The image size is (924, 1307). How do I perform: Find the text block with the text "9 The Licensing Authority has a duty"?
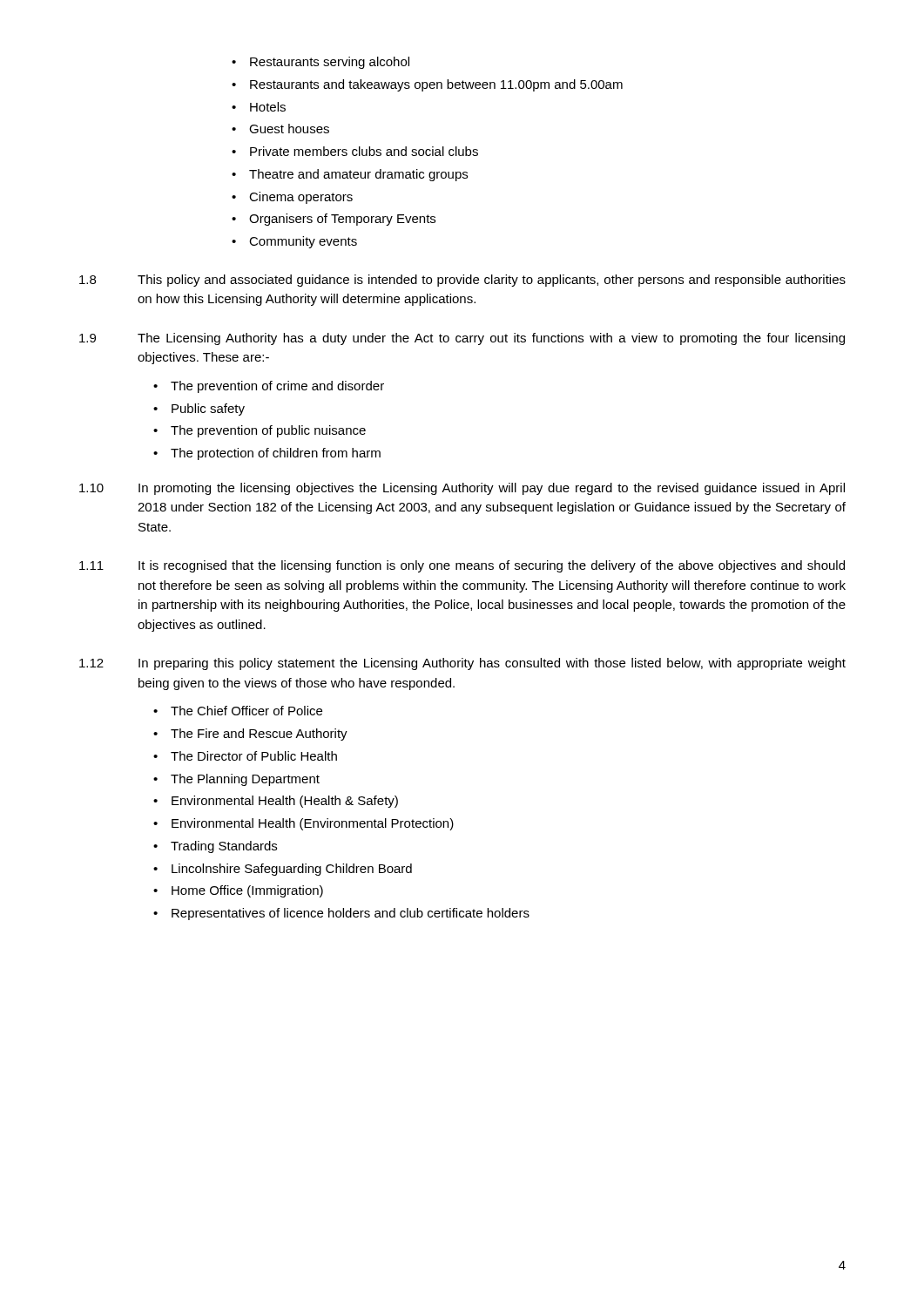(x=462, y=339)
